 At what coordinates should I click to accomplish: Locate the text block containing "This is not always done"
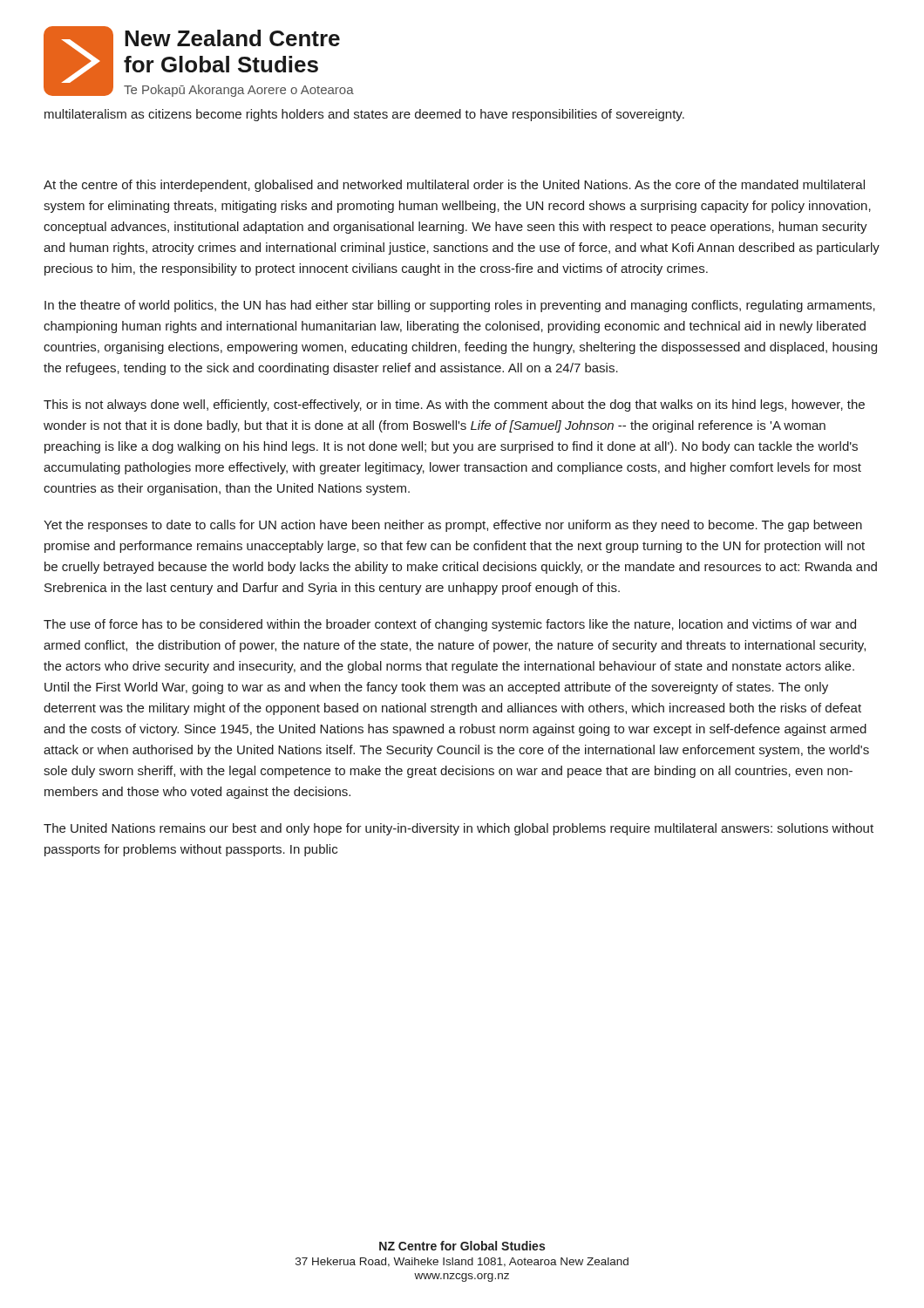click(454, 446)
